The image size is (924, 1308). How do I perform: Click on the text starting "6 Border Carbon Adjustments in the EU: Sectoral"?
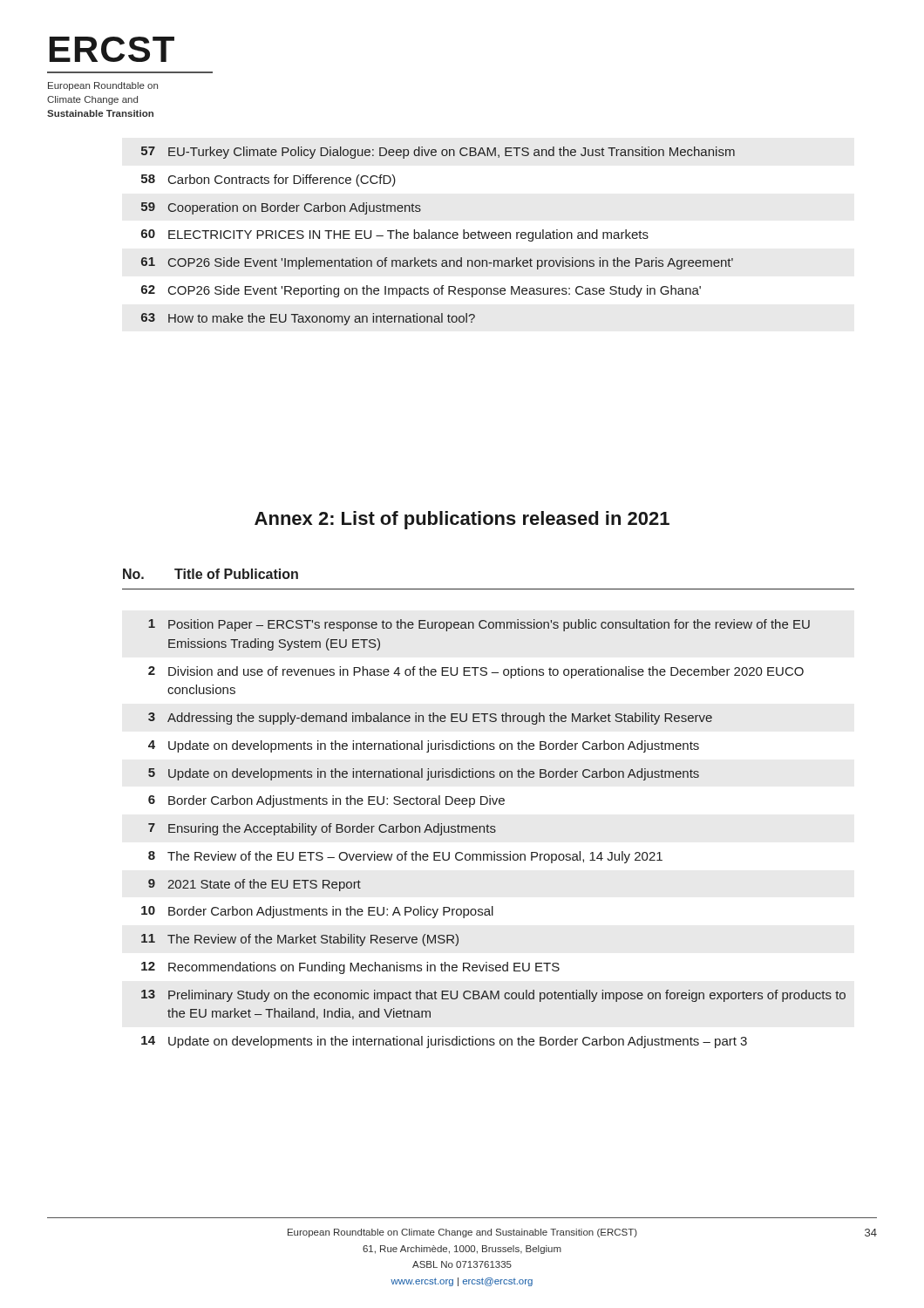[488, 801]
